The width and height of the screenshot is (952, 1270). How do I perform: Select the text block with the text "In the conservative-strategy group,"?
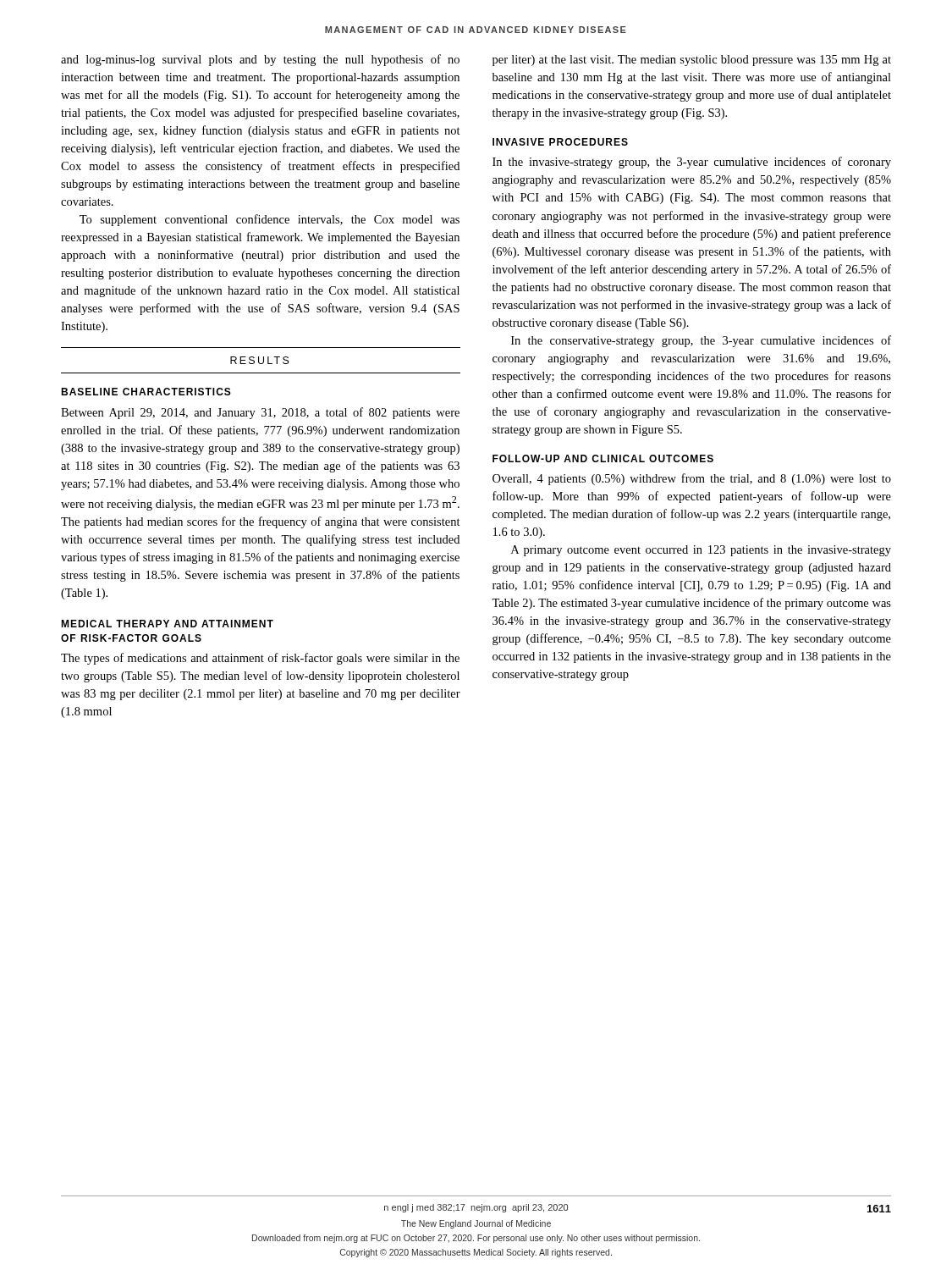pyautogui.click(x=692, y=385)
